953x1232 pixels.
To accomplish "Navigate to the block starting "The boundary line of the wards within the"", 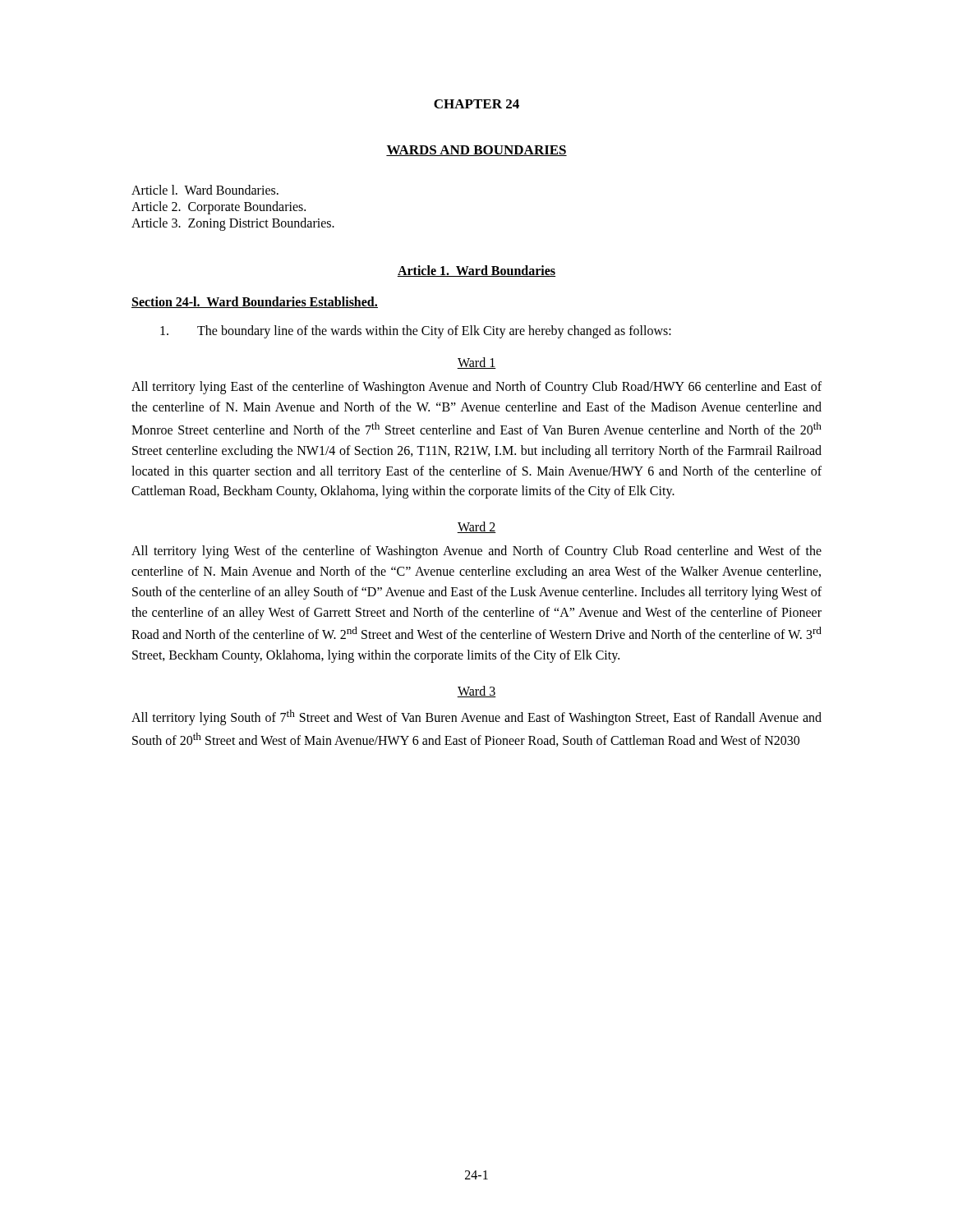I will point(476,331).
